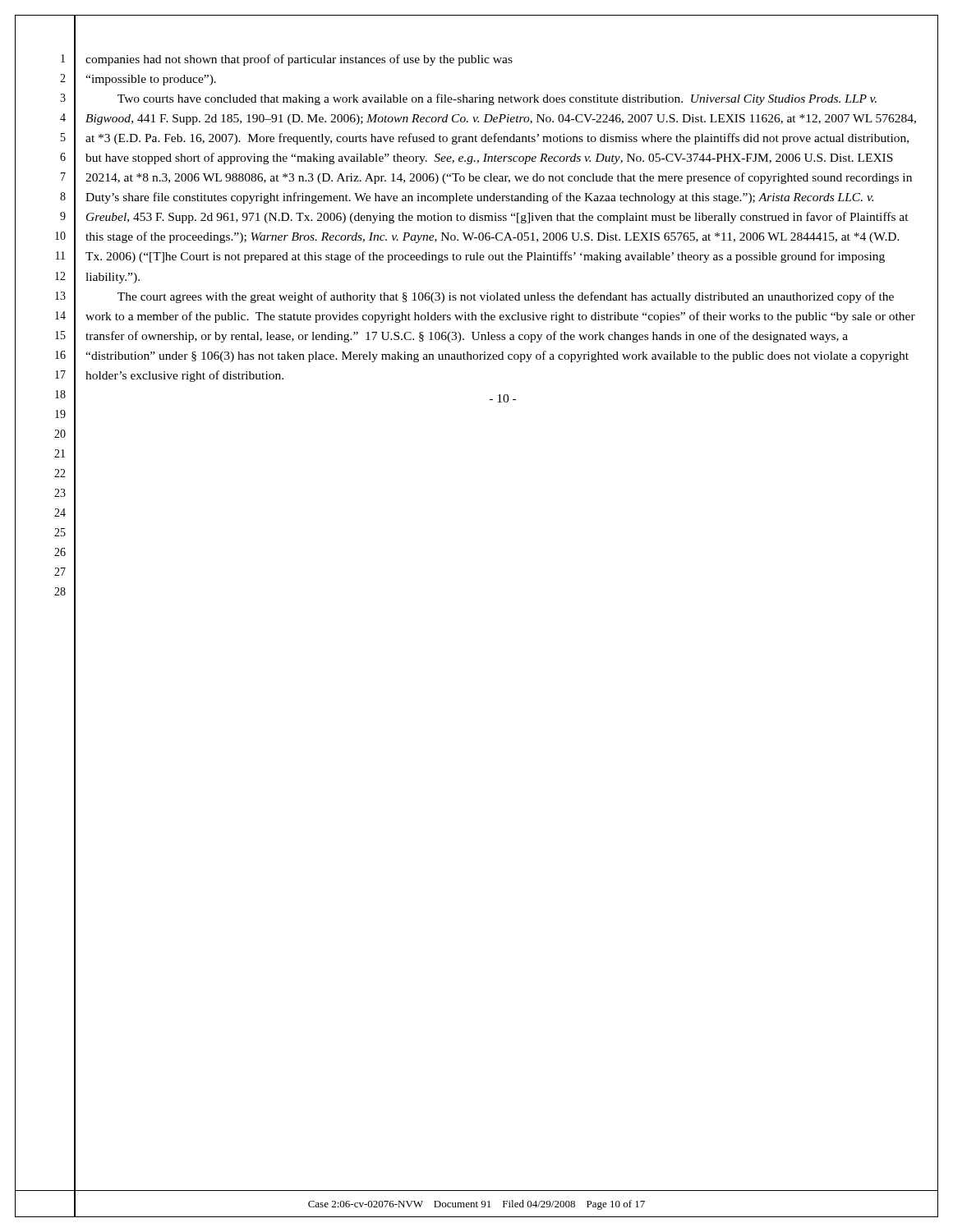Where is the passage that starts "The court agrees"?
Image resolution: width=953 pixels, height=1232 pixels.
[x=503, y=336]
